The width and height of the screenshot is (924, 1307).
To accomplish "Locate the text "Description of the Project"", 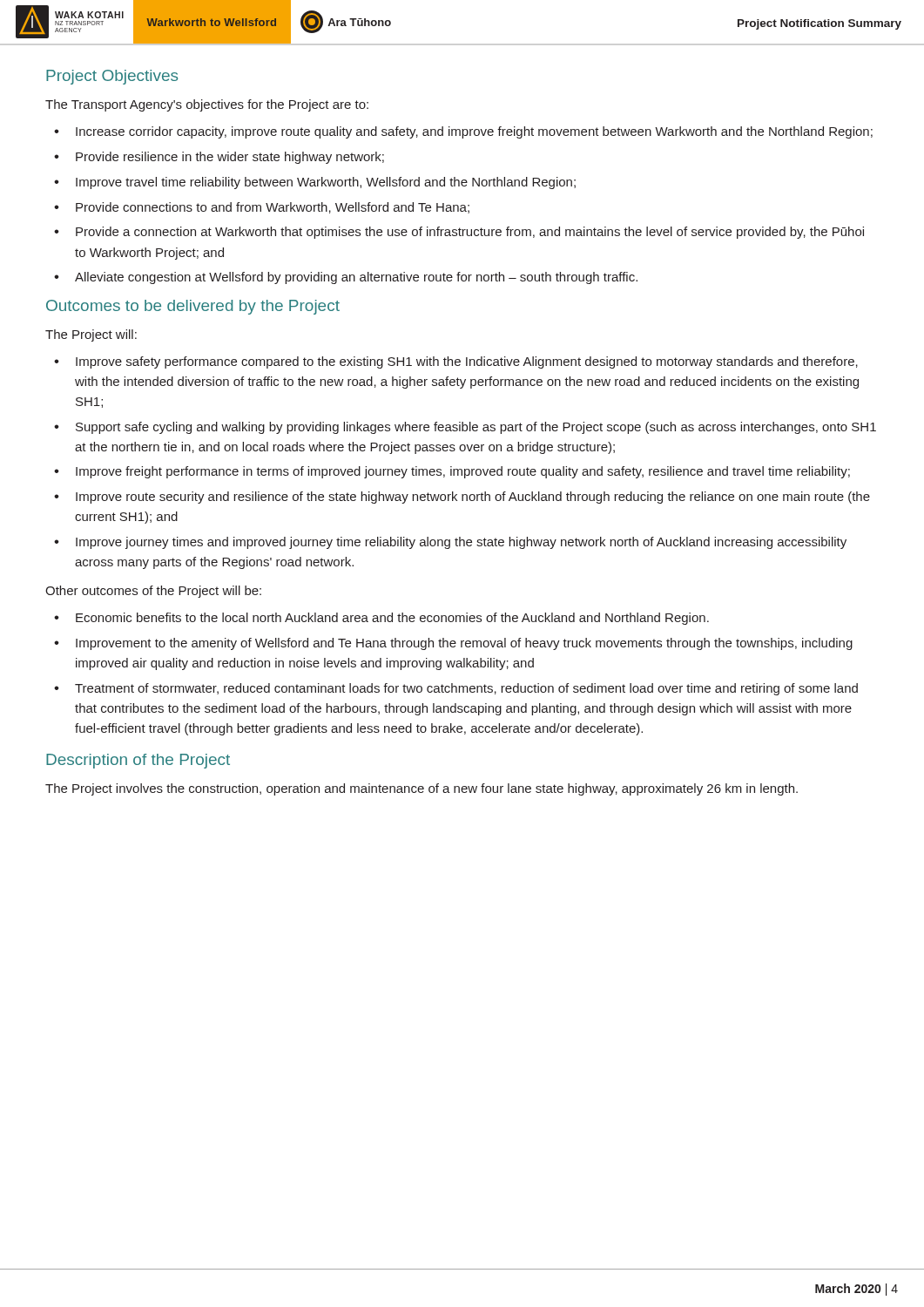I will pyautogui.click(x=138, y=760).
